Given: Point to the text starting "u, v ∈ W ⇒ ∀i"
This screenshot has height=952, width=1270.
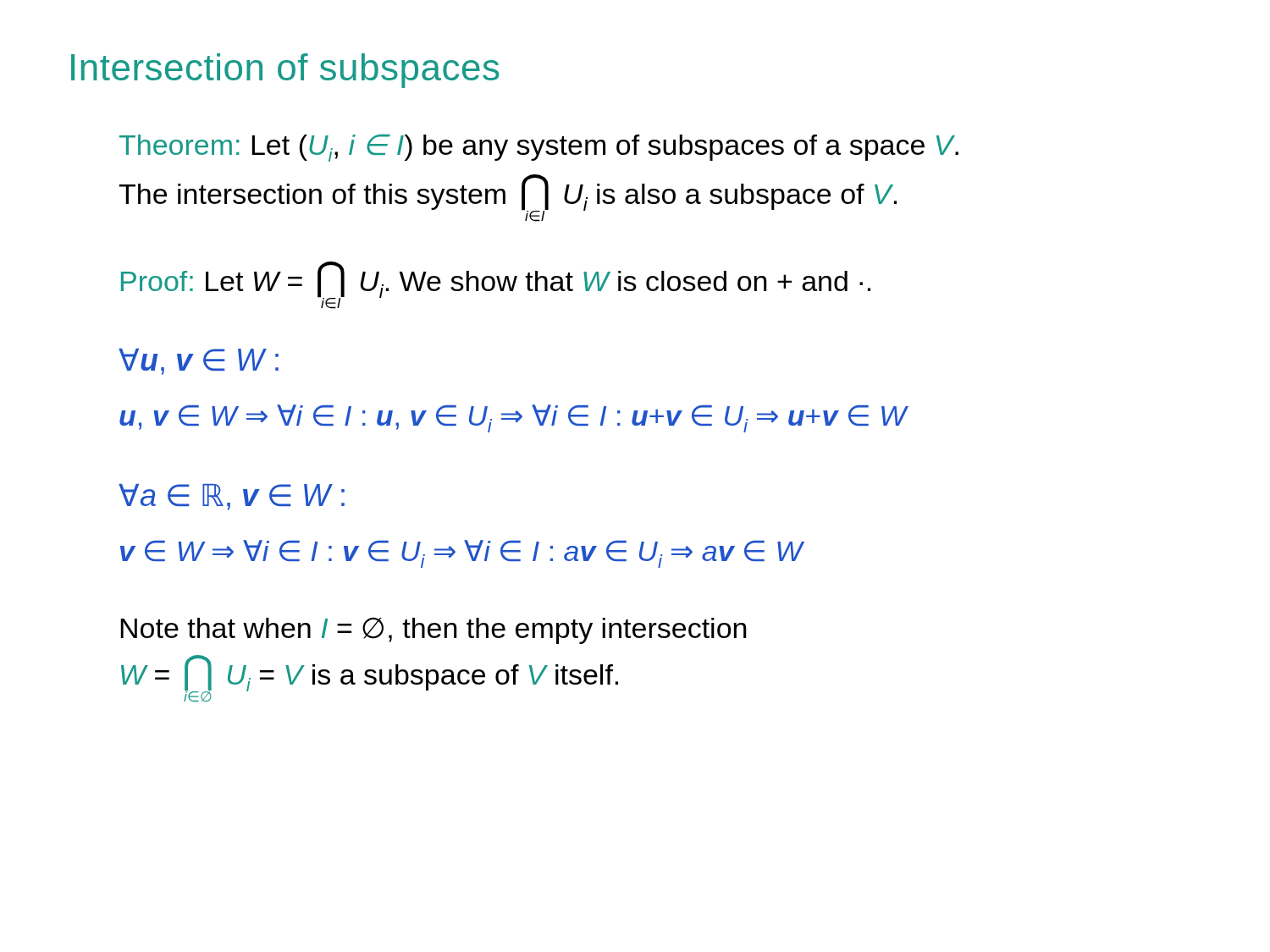Looking at the screenshot, I should [512, 418].
